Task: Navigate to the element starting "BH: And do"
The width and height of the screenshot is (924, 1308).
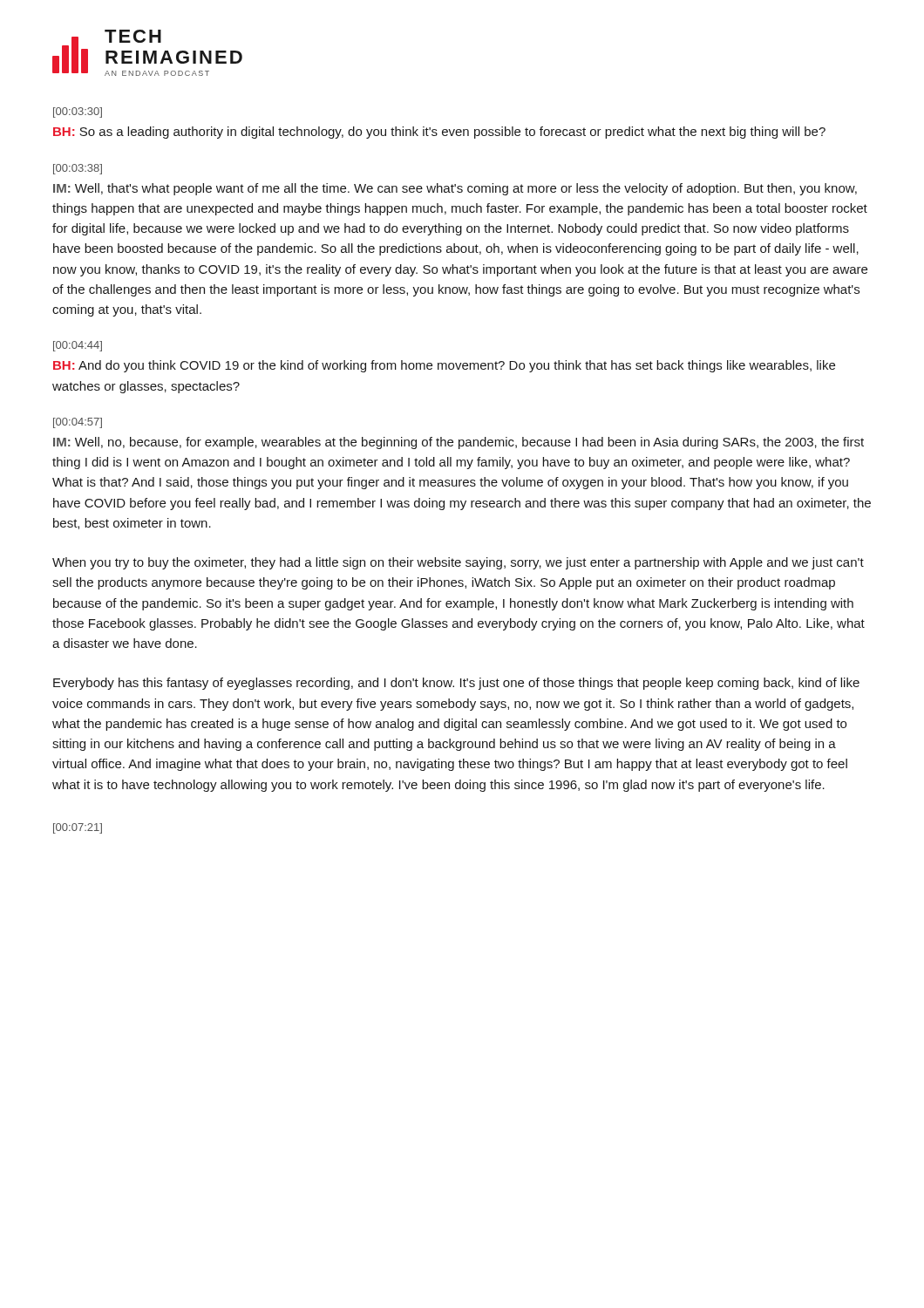Action: [444, 375]
